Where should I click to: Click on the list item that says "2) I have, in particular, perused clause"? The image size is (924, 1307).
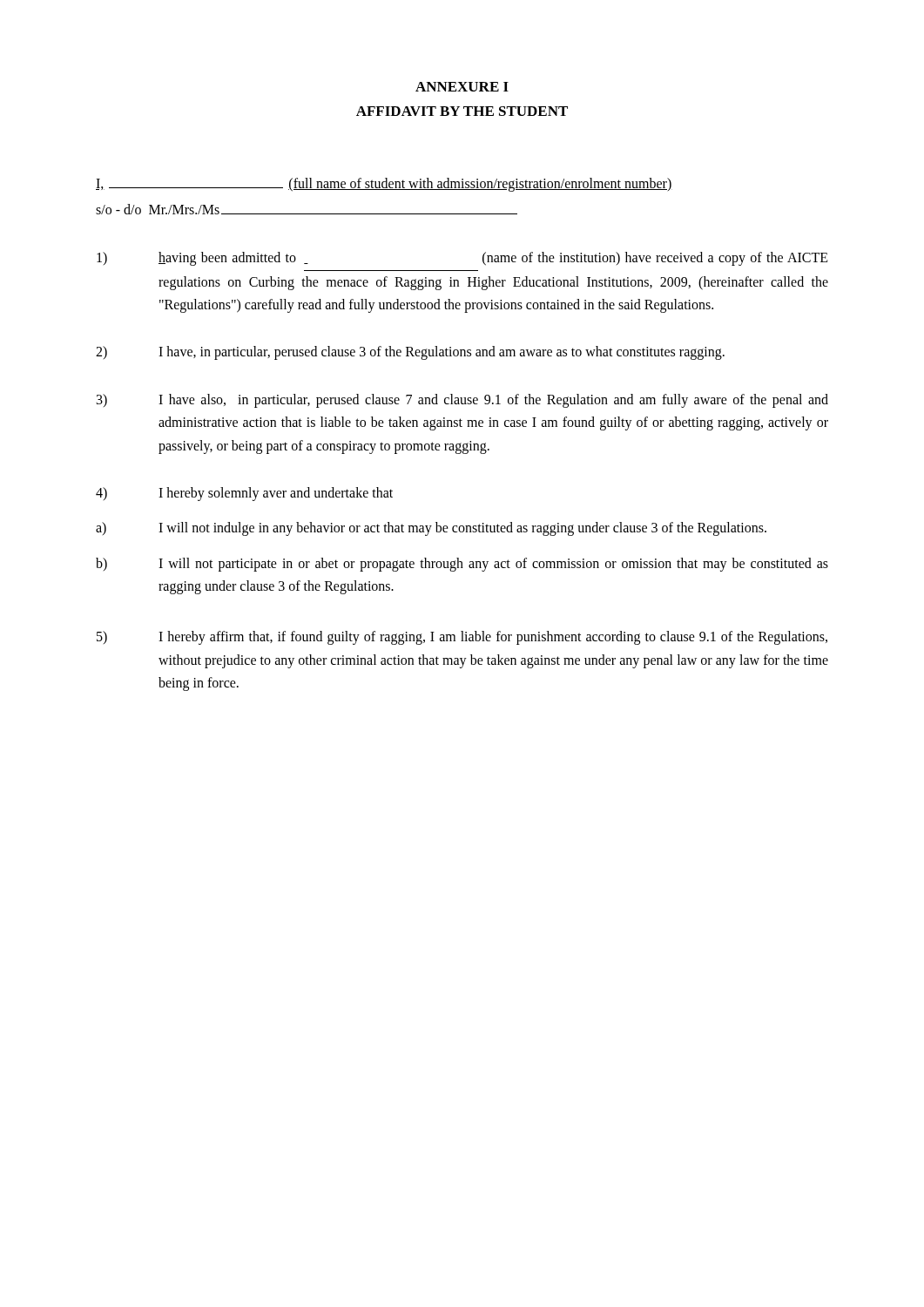(462, 352)
